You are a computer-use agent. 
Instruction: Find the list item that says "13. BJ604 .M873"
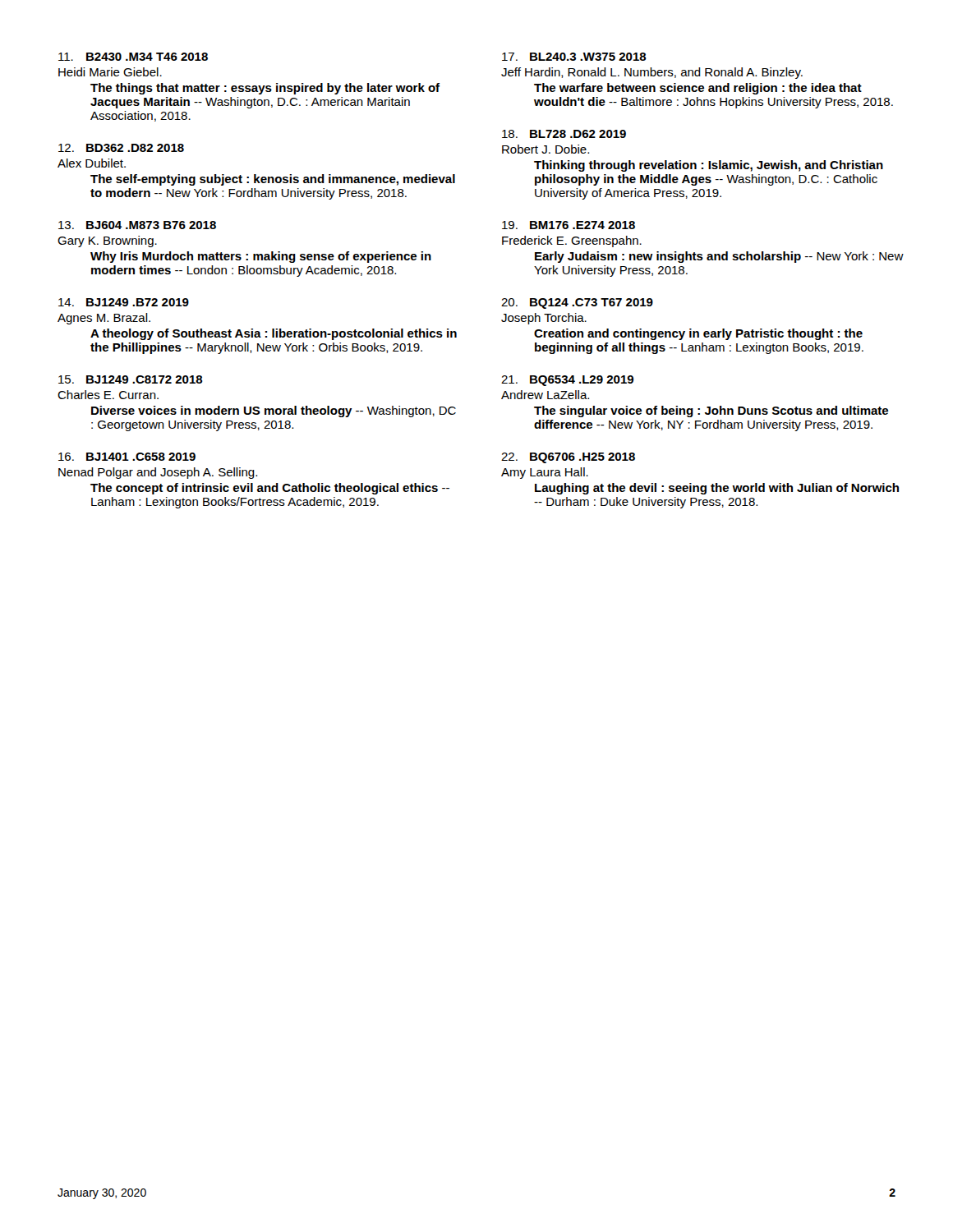[259, 247]
